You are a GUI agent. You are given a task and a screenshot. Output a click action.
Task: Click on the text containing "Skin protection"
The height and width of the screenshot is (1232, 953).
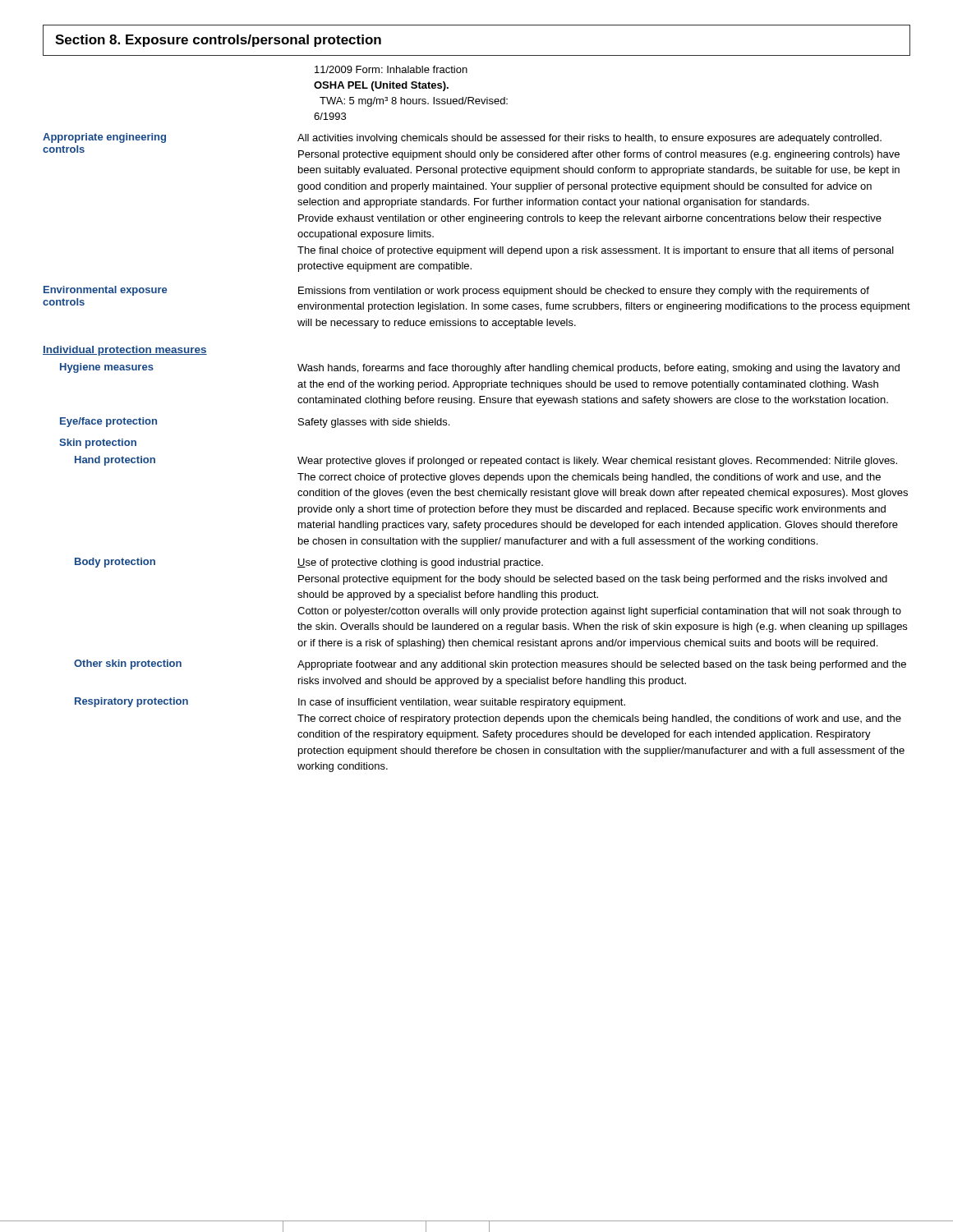click(x=98, y=444)
